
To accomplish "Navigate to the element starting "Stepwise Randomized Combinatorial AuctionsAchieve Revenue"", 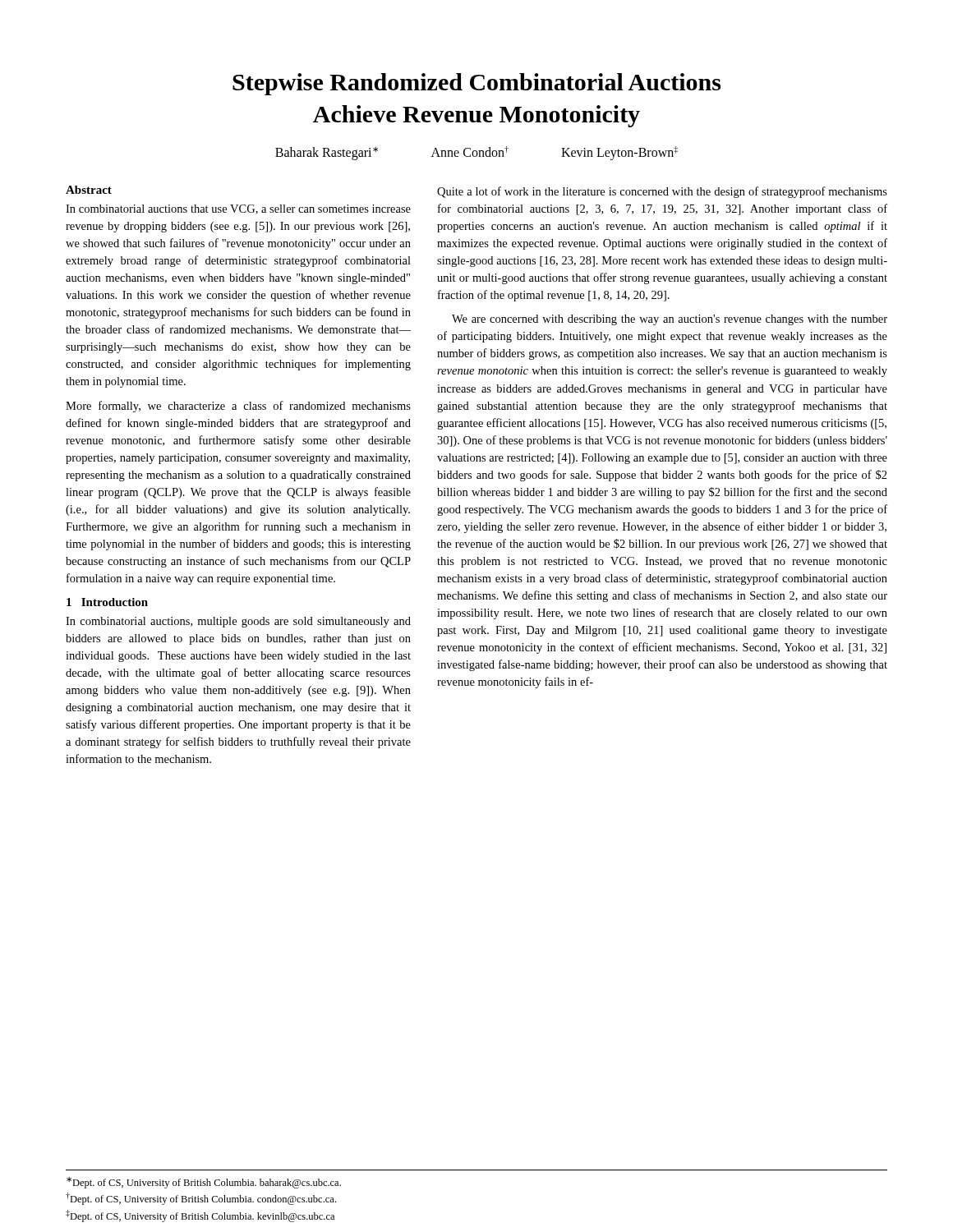I will click(476, 98).
